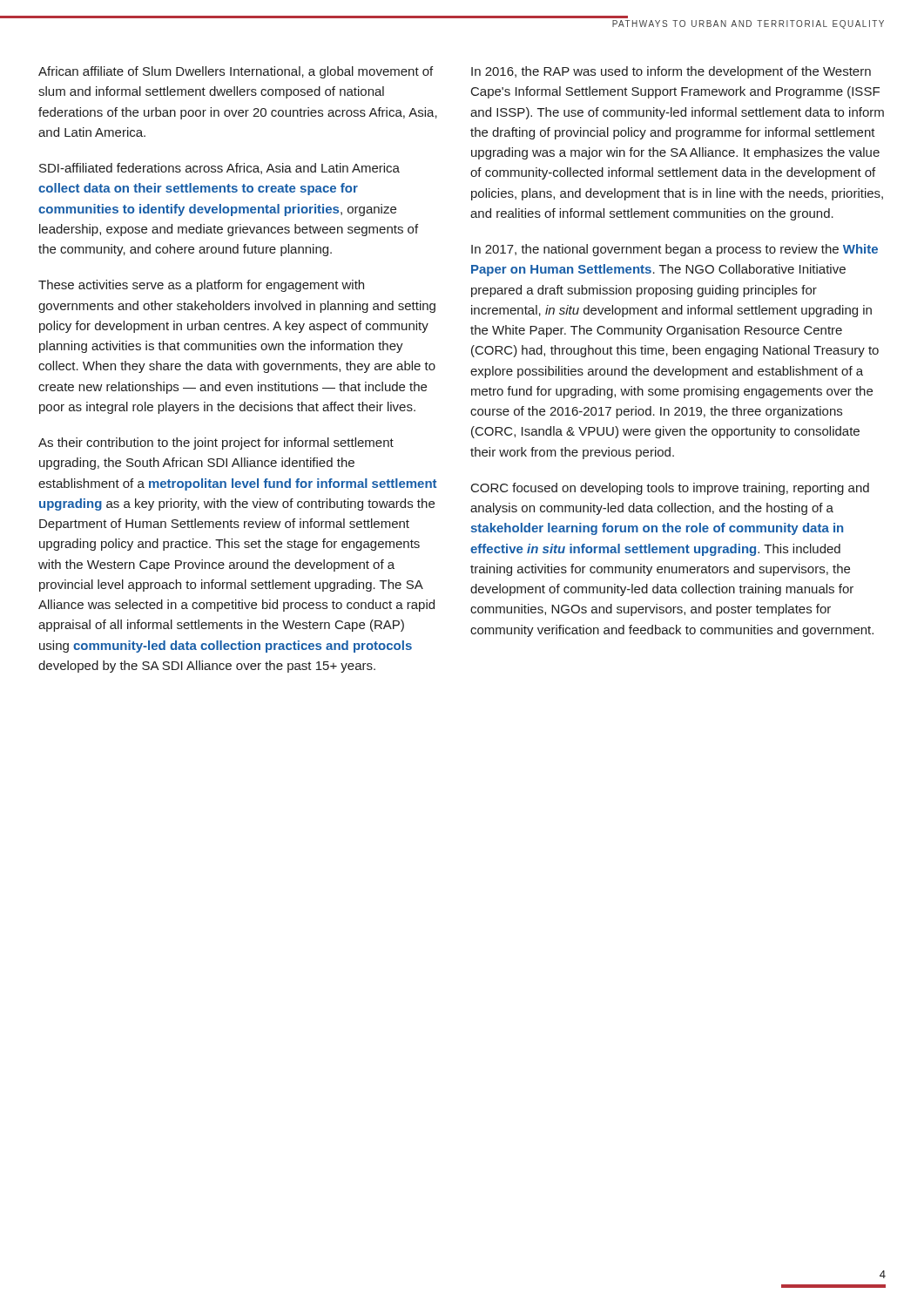Image resolution: width=924 pixels, height=1307 pixels.
Task: Navigate to the element starting "As their contribution to the joint"
Action: [x=238, y=554]
